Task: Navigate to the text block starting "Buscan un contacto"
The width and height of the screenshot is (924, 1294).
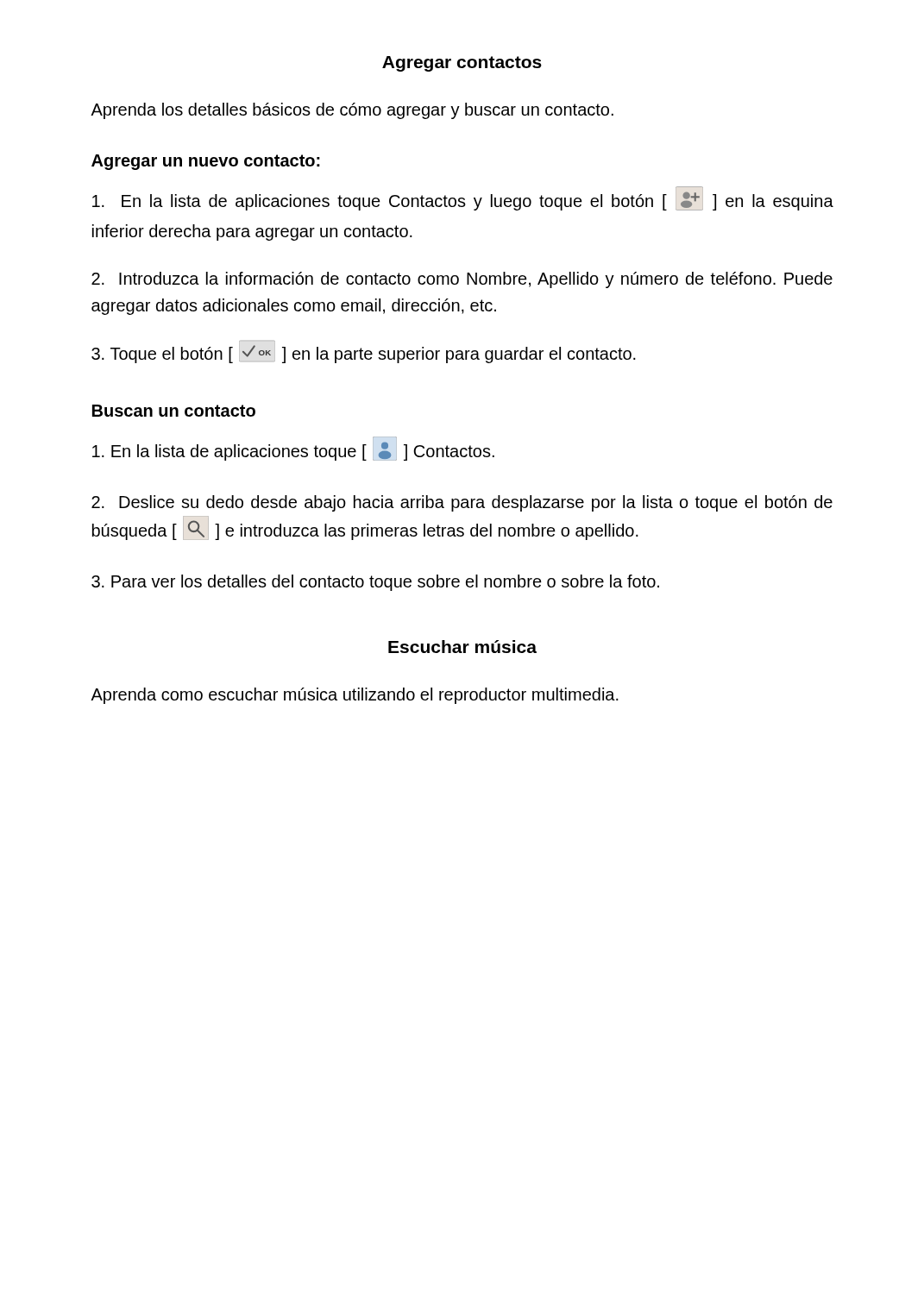Action: point(173,411)
